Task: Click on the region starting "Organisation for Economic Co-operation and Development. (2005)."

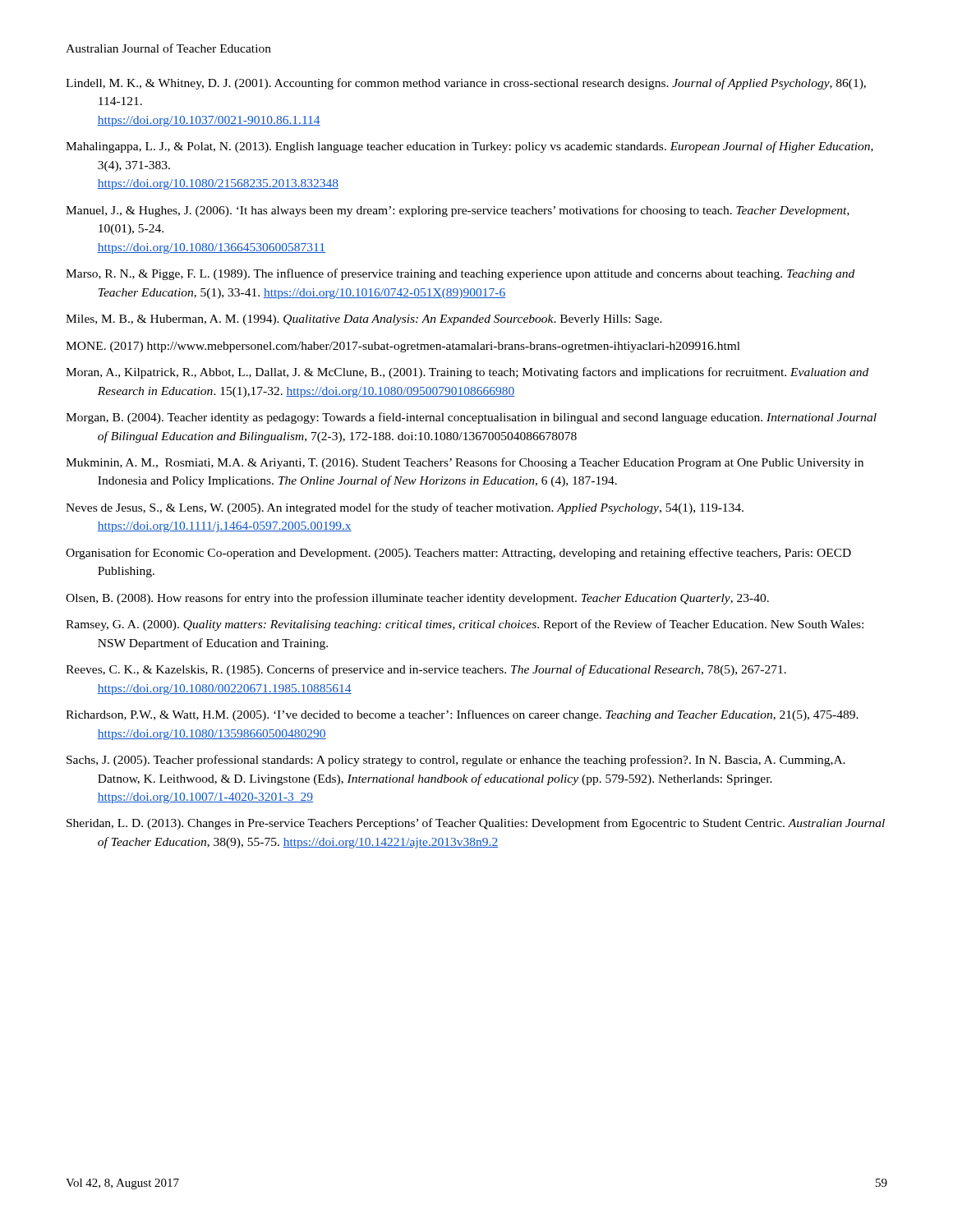Action: [x=459, y=561]
